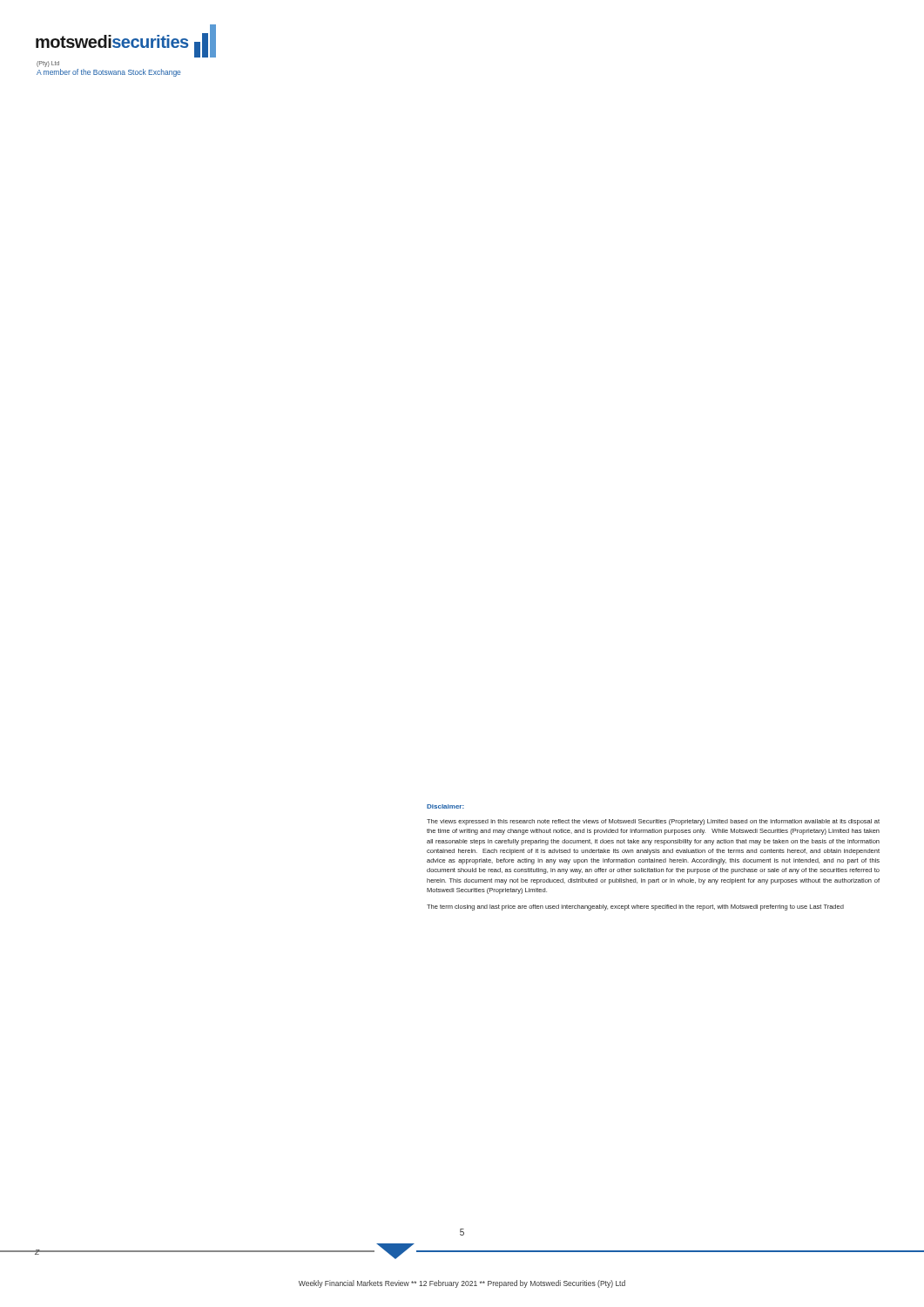The width and height of the screenshot is (924, 1307).
Task: Select a logo
Action: pyautogui.click(x=135, y=51)
